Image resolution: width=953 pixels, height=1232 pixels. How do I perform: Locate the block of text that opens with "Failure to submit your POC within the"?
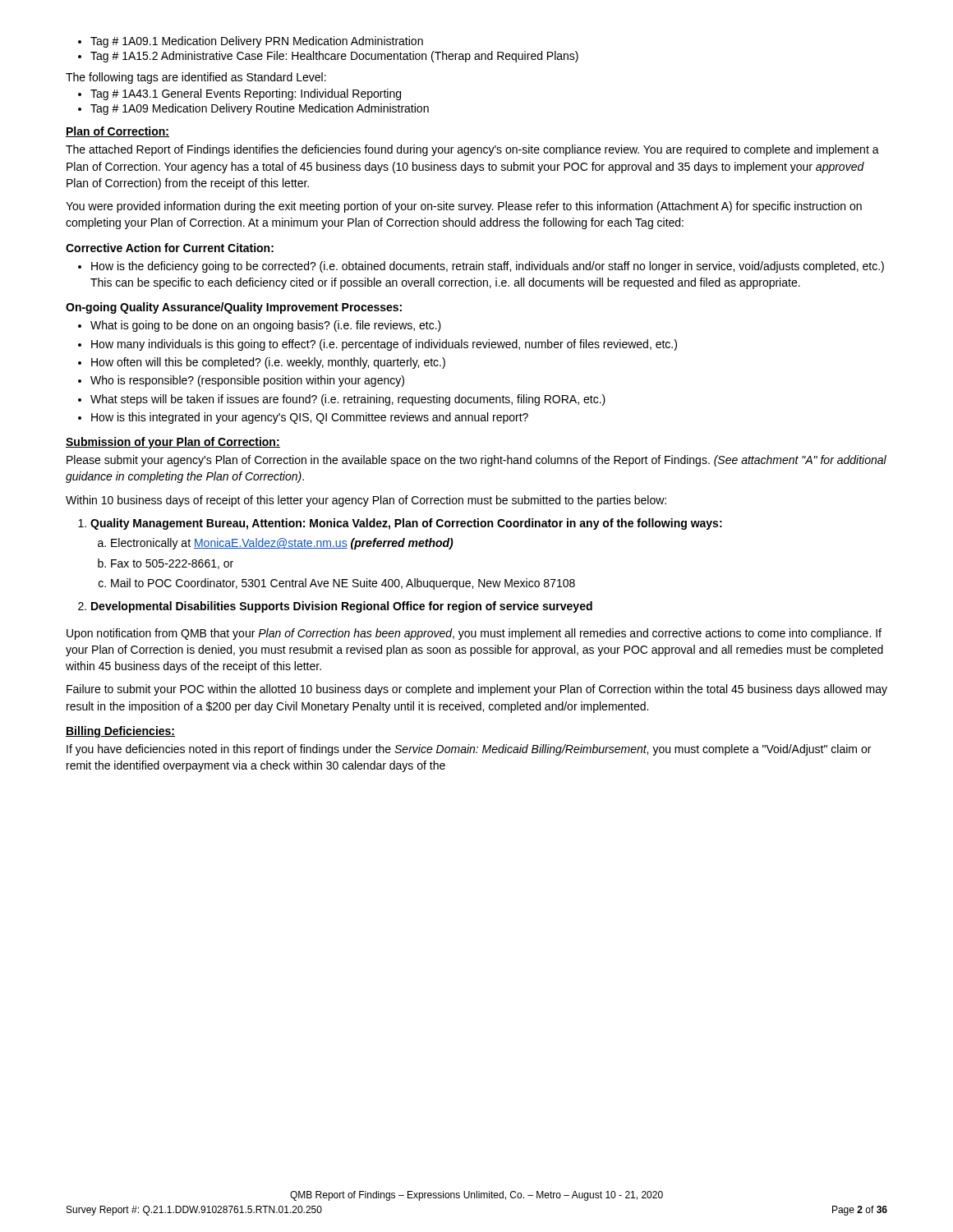coord(476,698)
